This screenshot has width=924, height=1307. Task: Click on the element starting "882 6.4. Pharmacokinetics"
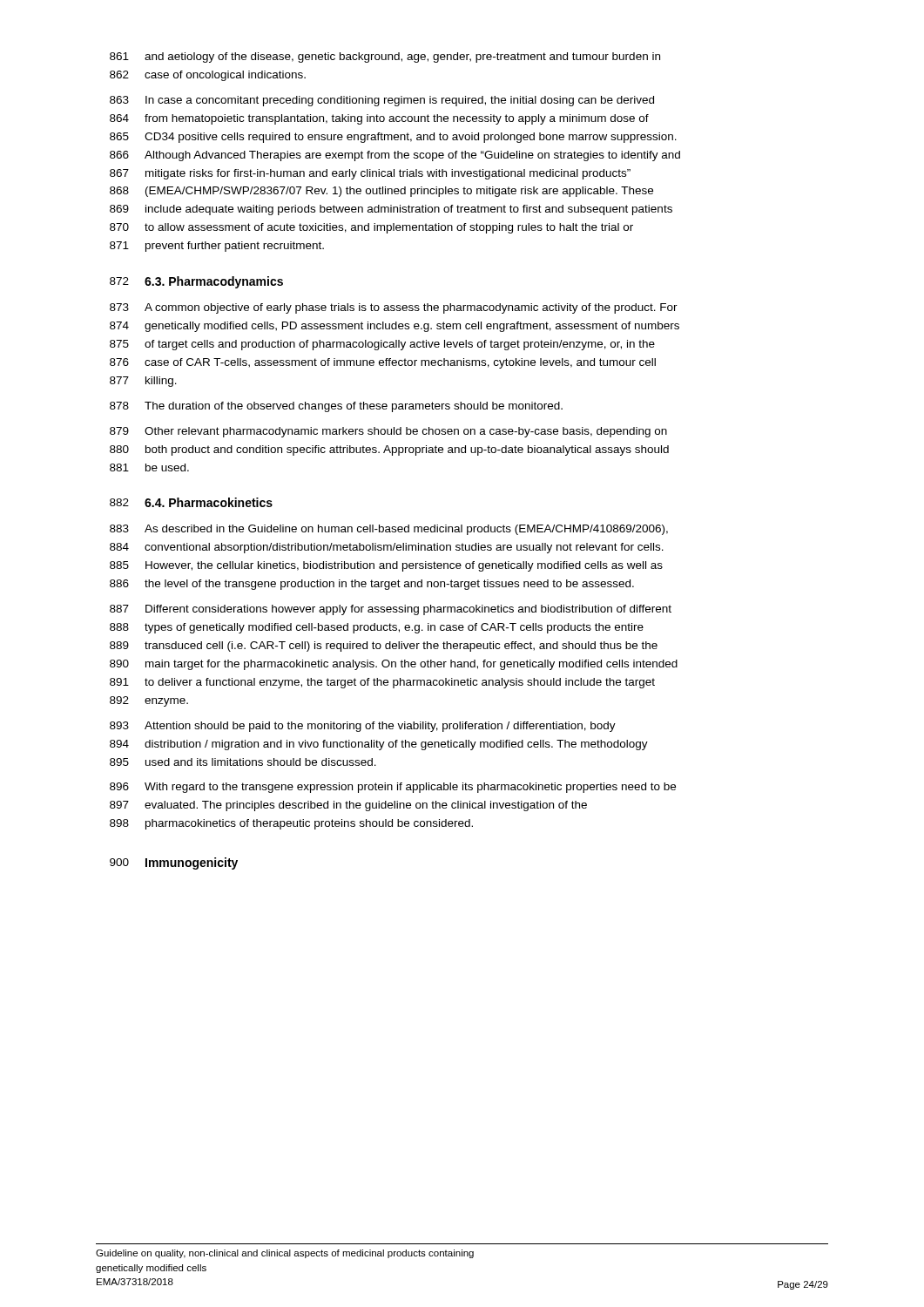tap(184, 503)
